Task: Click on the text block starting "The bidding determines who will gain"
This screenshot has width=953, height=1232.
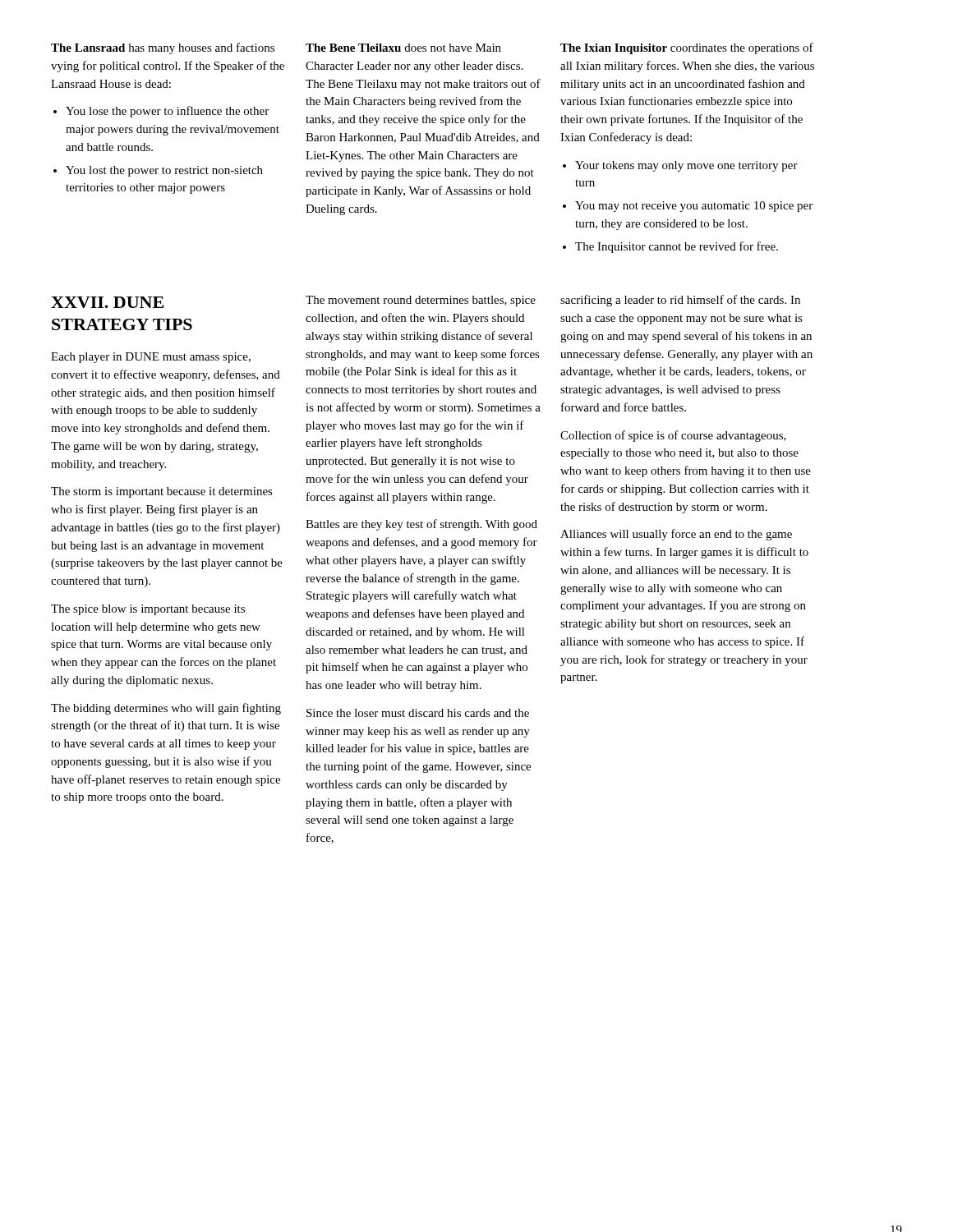Action: 168,753
